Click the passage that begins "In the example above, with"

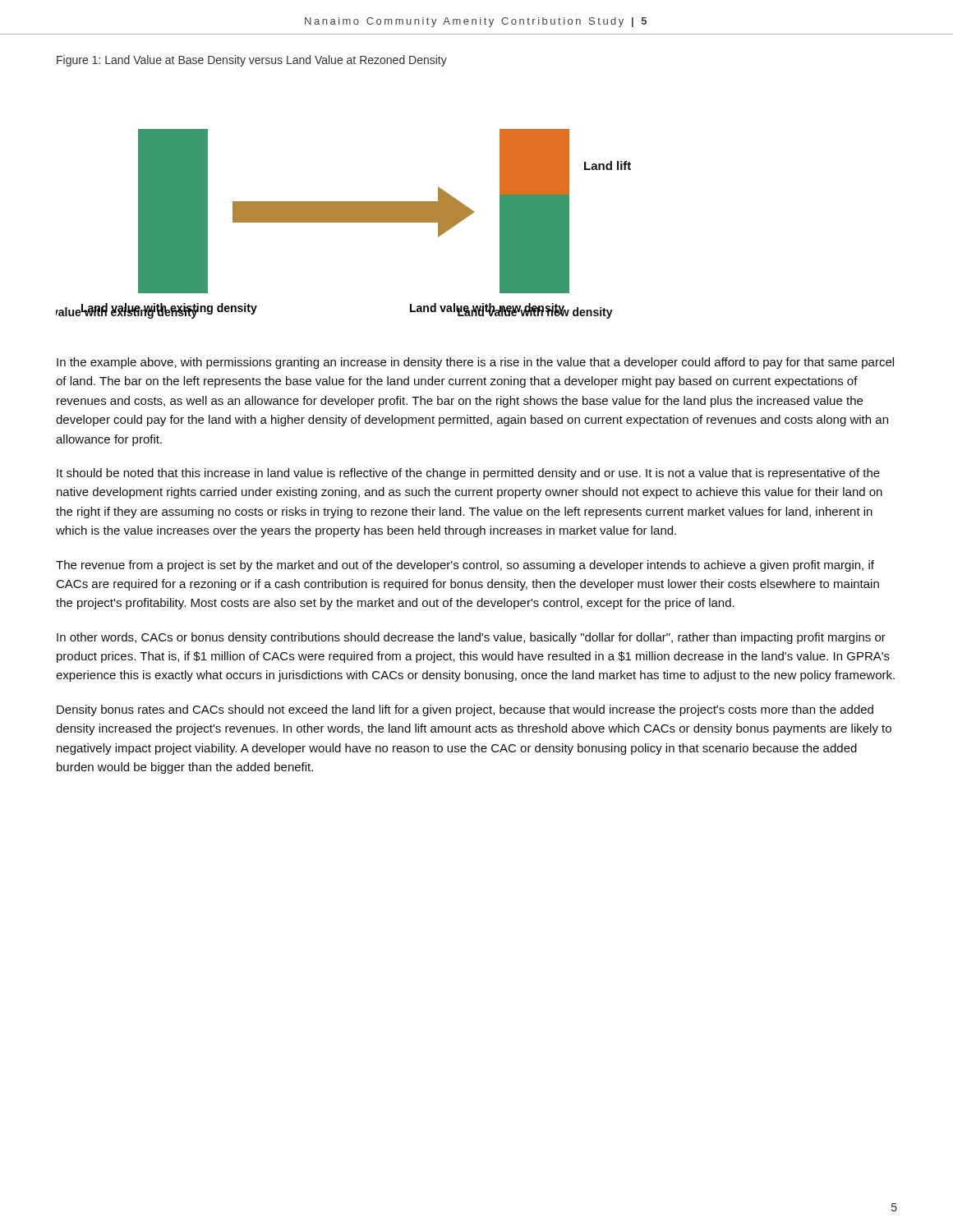(475, 400)
